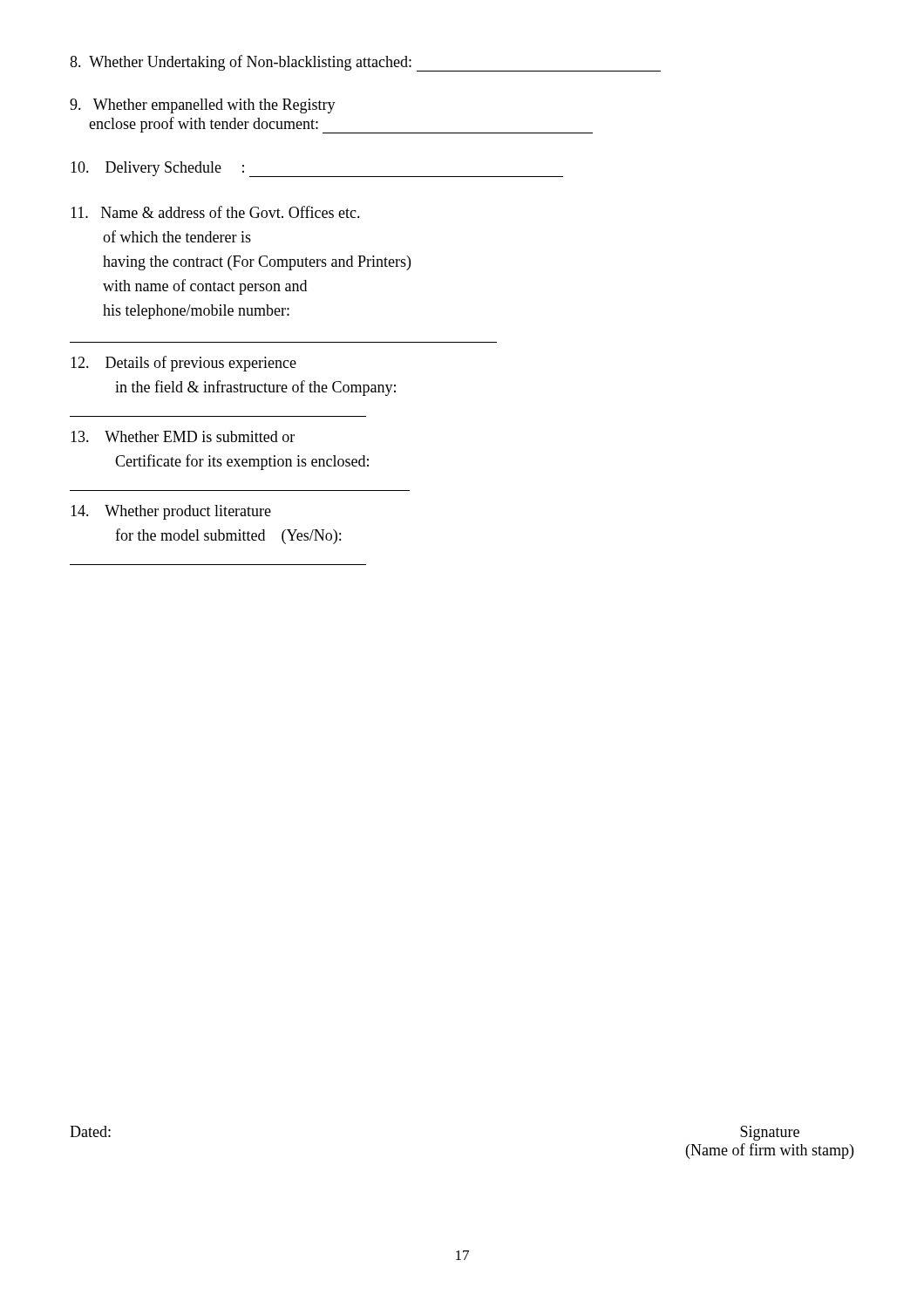924x1308 pixels.
Task: Point to the block beginning "14. Whether product literature for the"
Action: pos(171,512)
